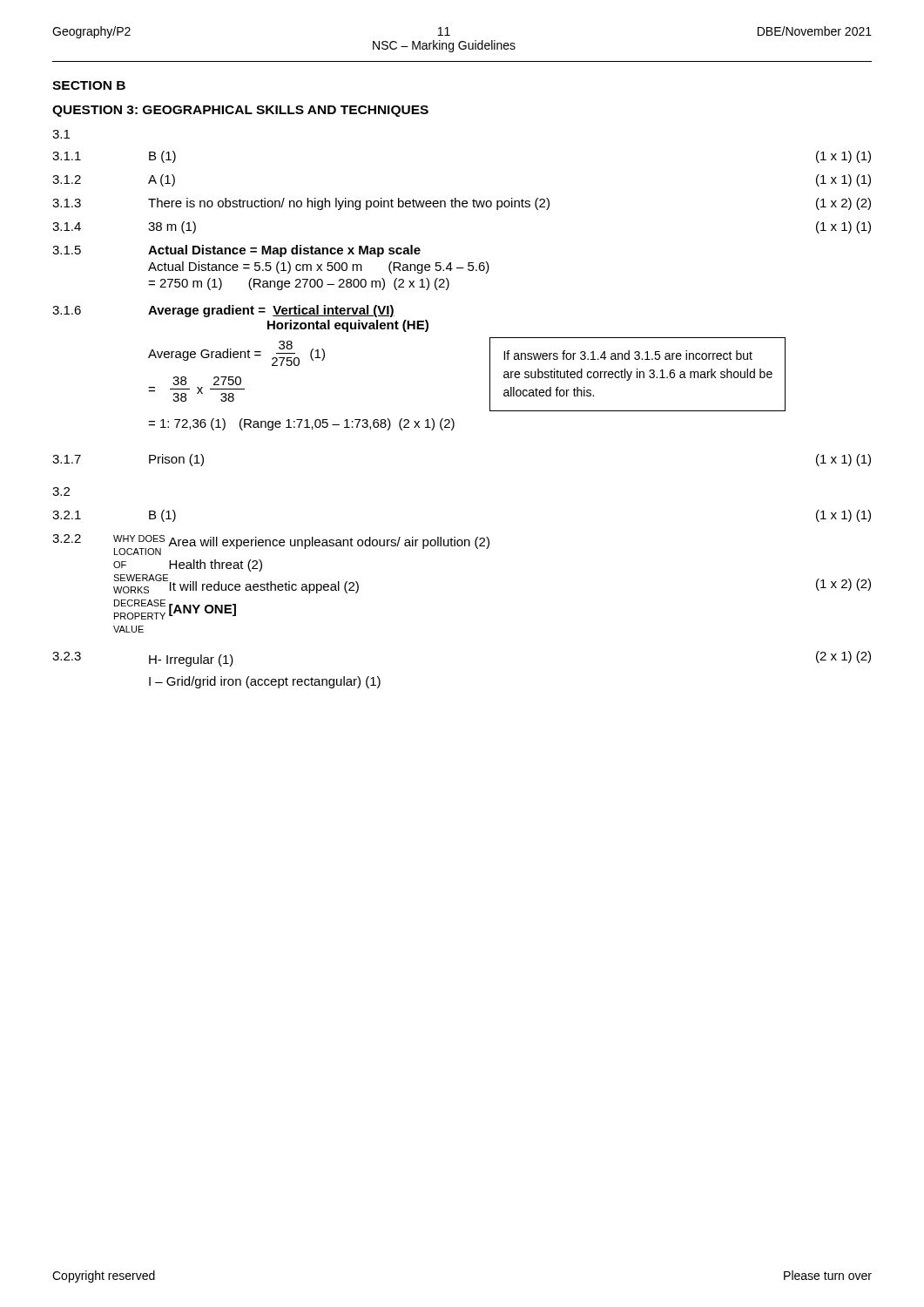The width and height of the screenshot is (924, 1307).
Task: Locate the block of text that opens with "3.1.2 A (1) (1 x 1)"
Action: tap(67, 180)
